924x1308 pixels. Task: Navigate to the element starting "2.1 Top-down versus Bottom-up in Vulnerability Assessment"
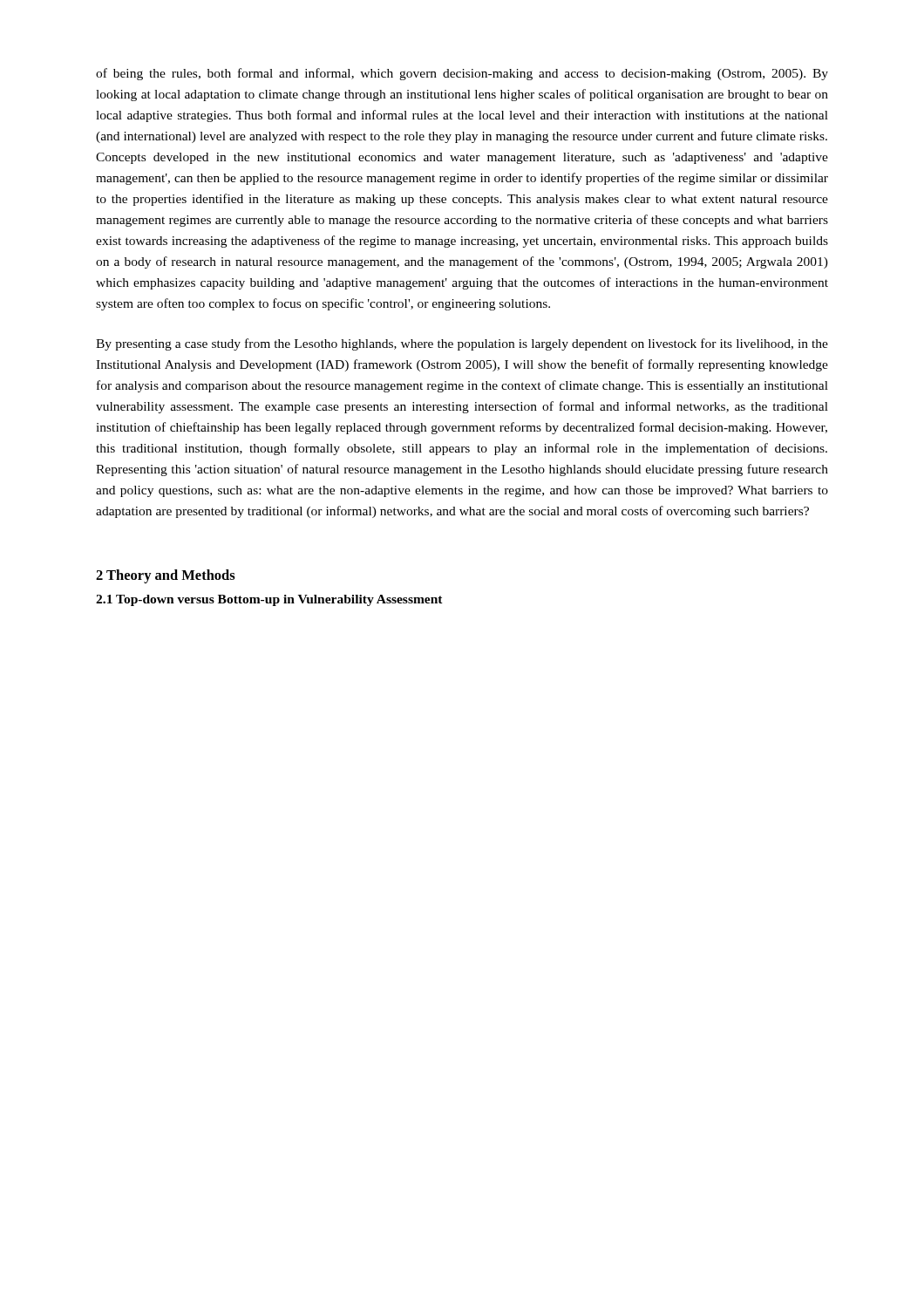[269, 599]
